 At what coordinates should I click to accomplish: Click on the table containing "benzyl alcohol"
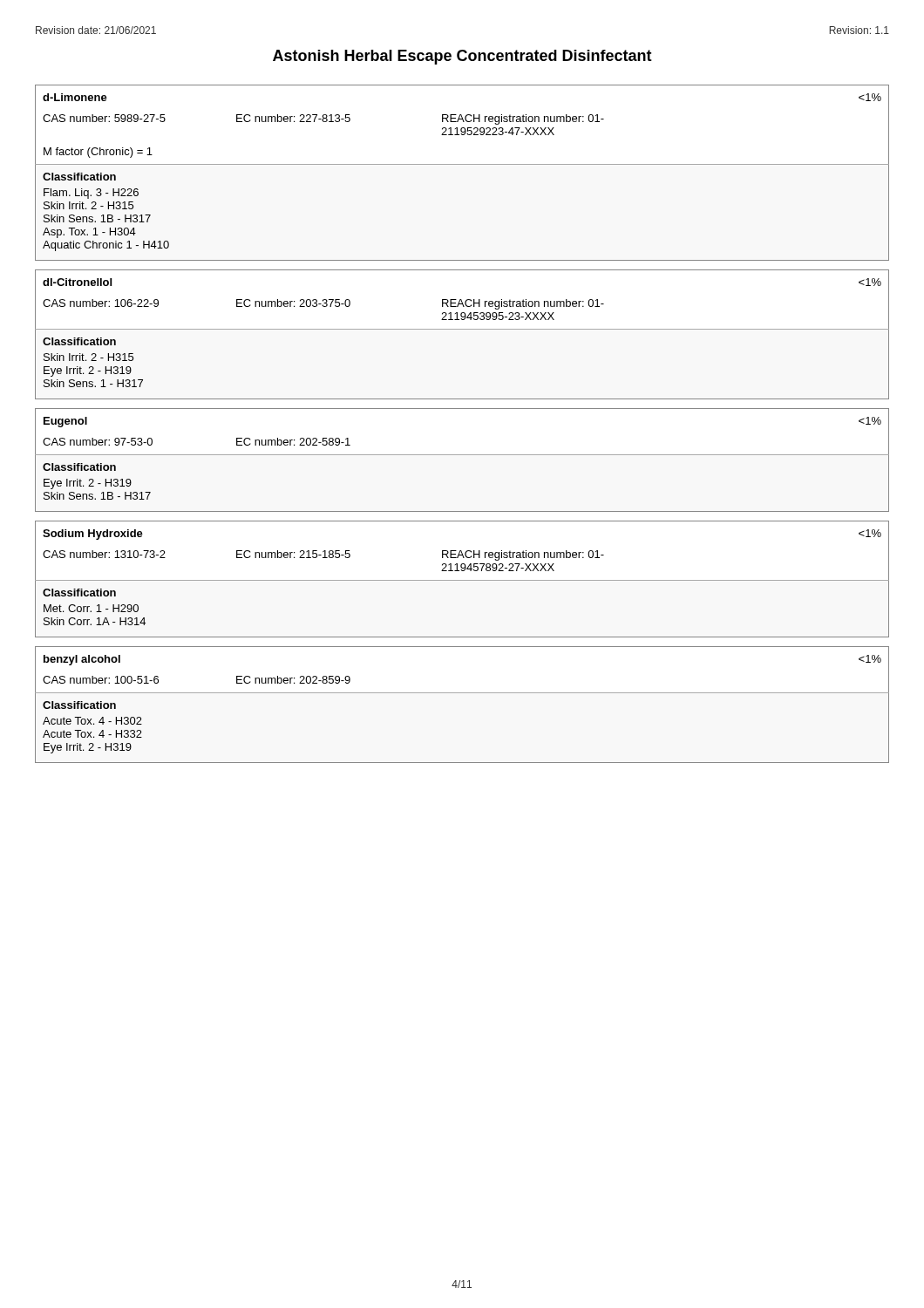462,705
